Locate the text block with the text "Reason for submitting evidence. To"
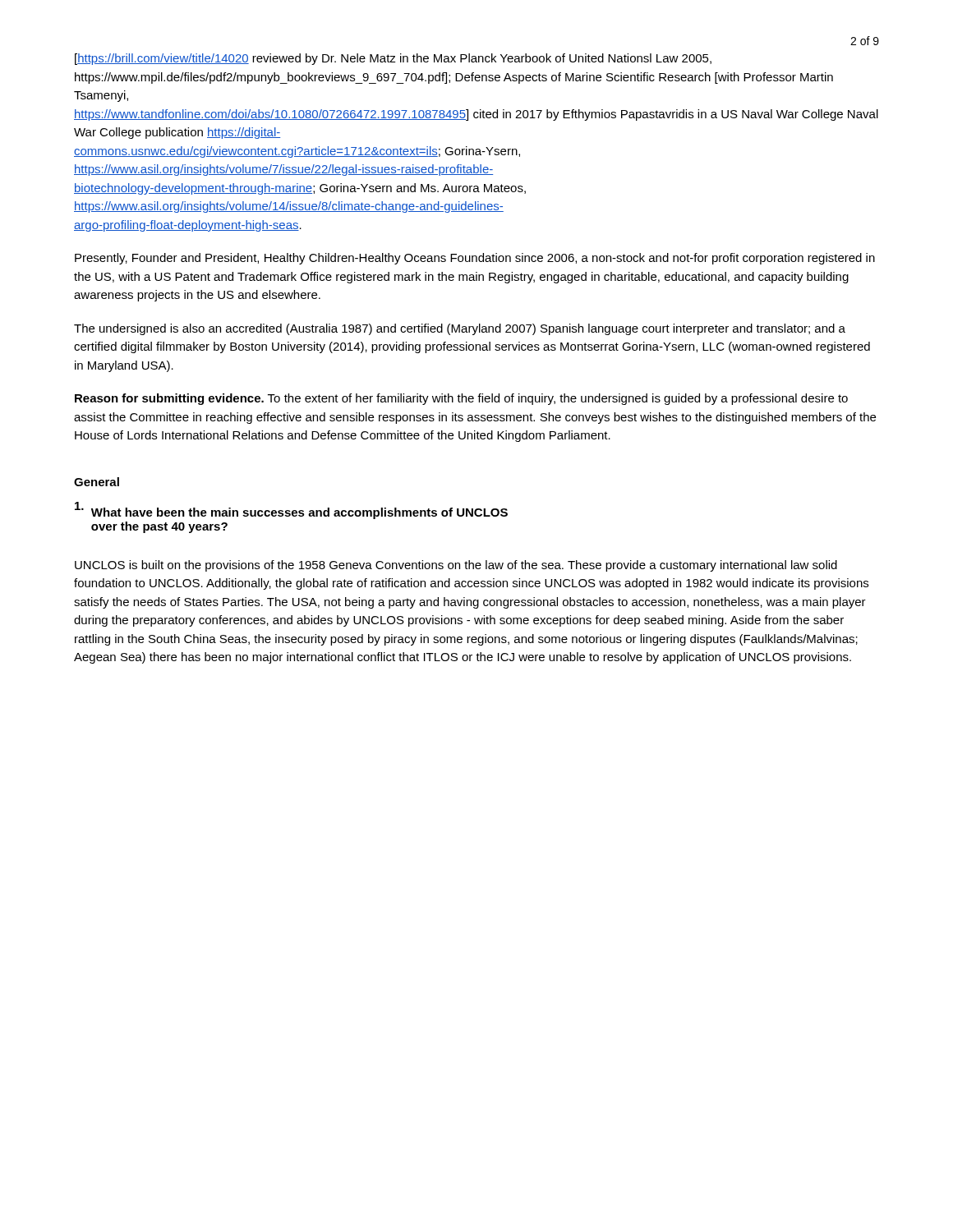This screenshot has width=953, height=1232. (475, 416)
